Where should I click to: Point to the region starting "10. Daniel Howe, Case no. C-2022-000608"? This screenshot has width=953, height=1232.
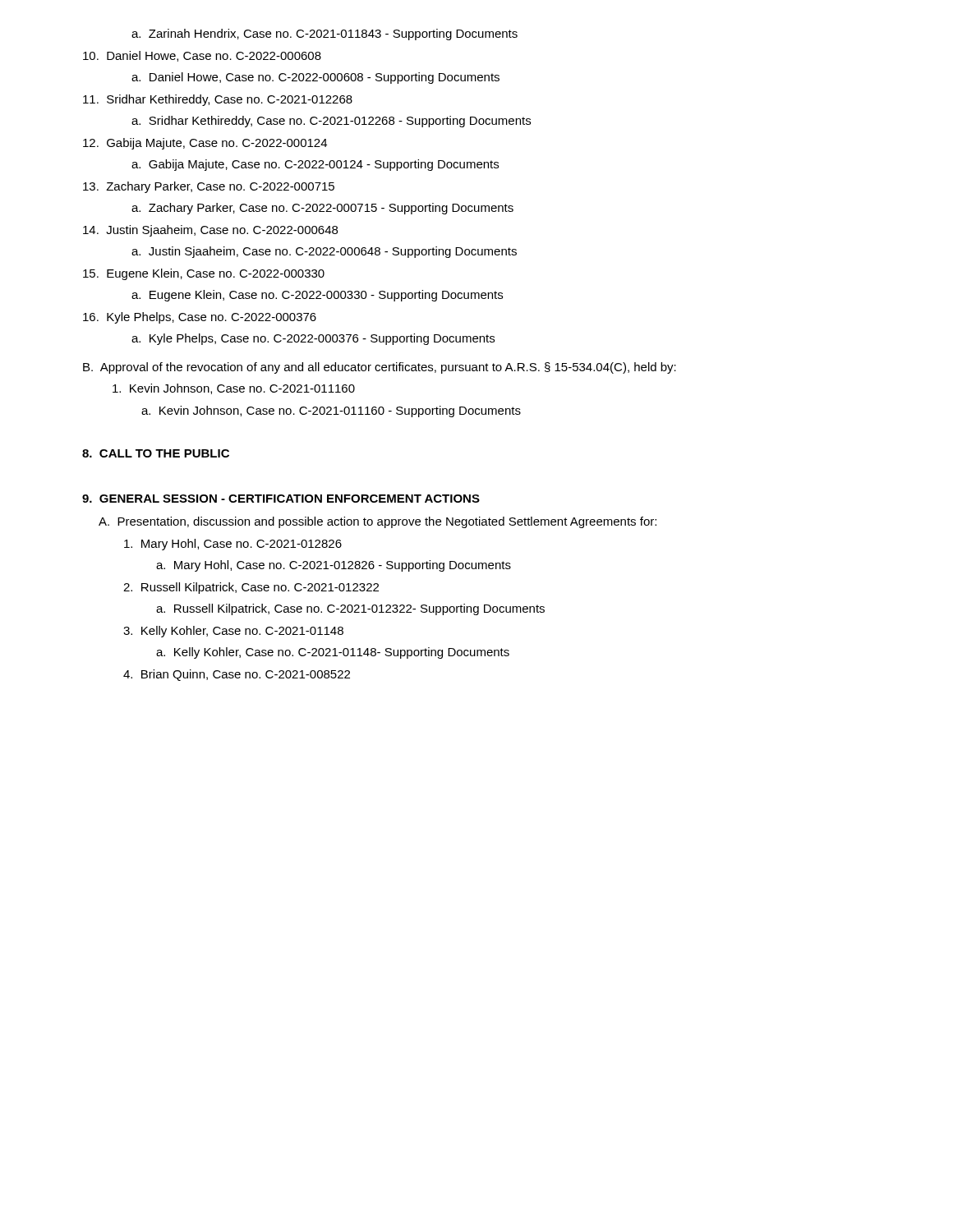click(202, 55)
